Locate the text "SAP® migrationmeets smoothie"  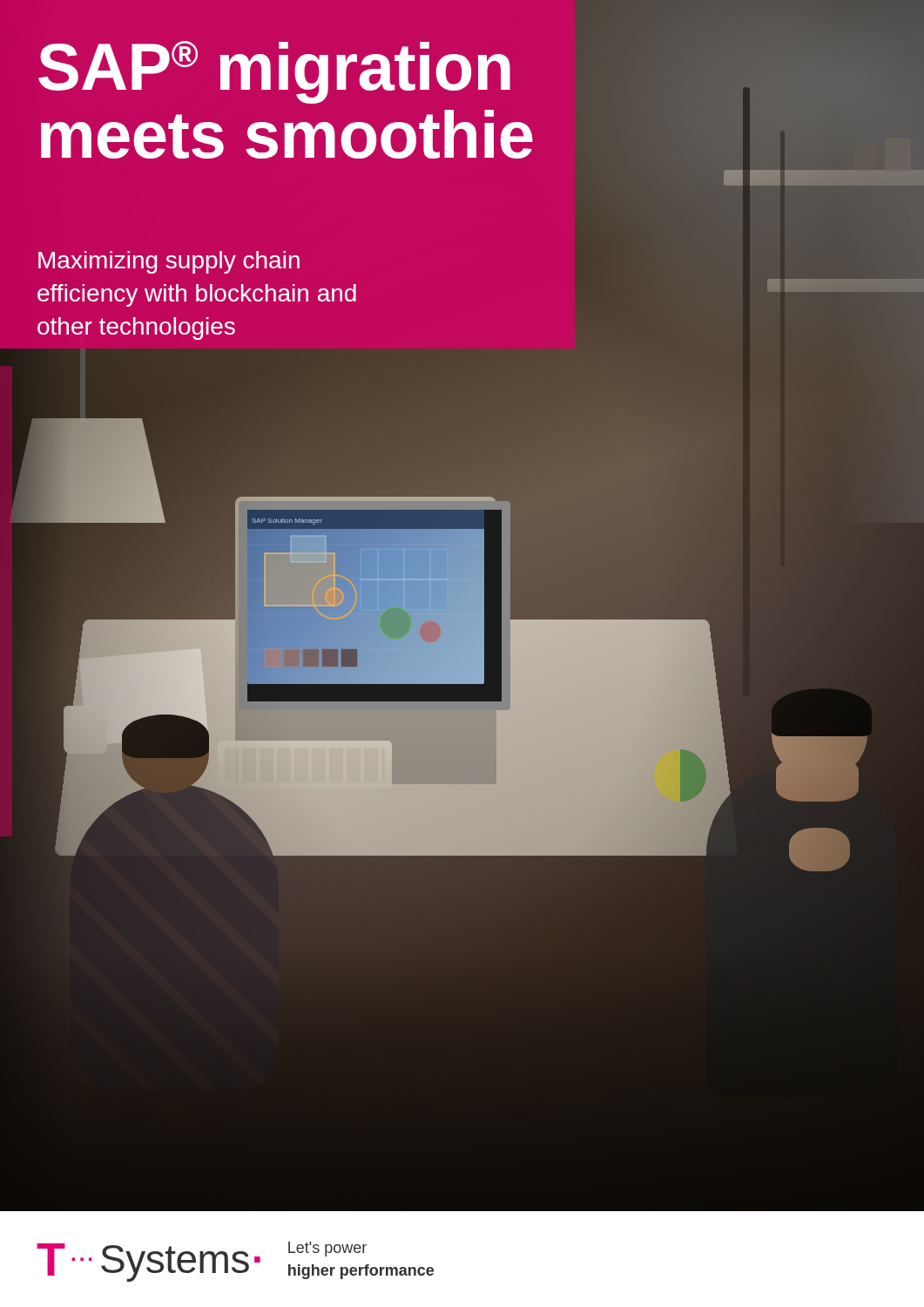297,101
